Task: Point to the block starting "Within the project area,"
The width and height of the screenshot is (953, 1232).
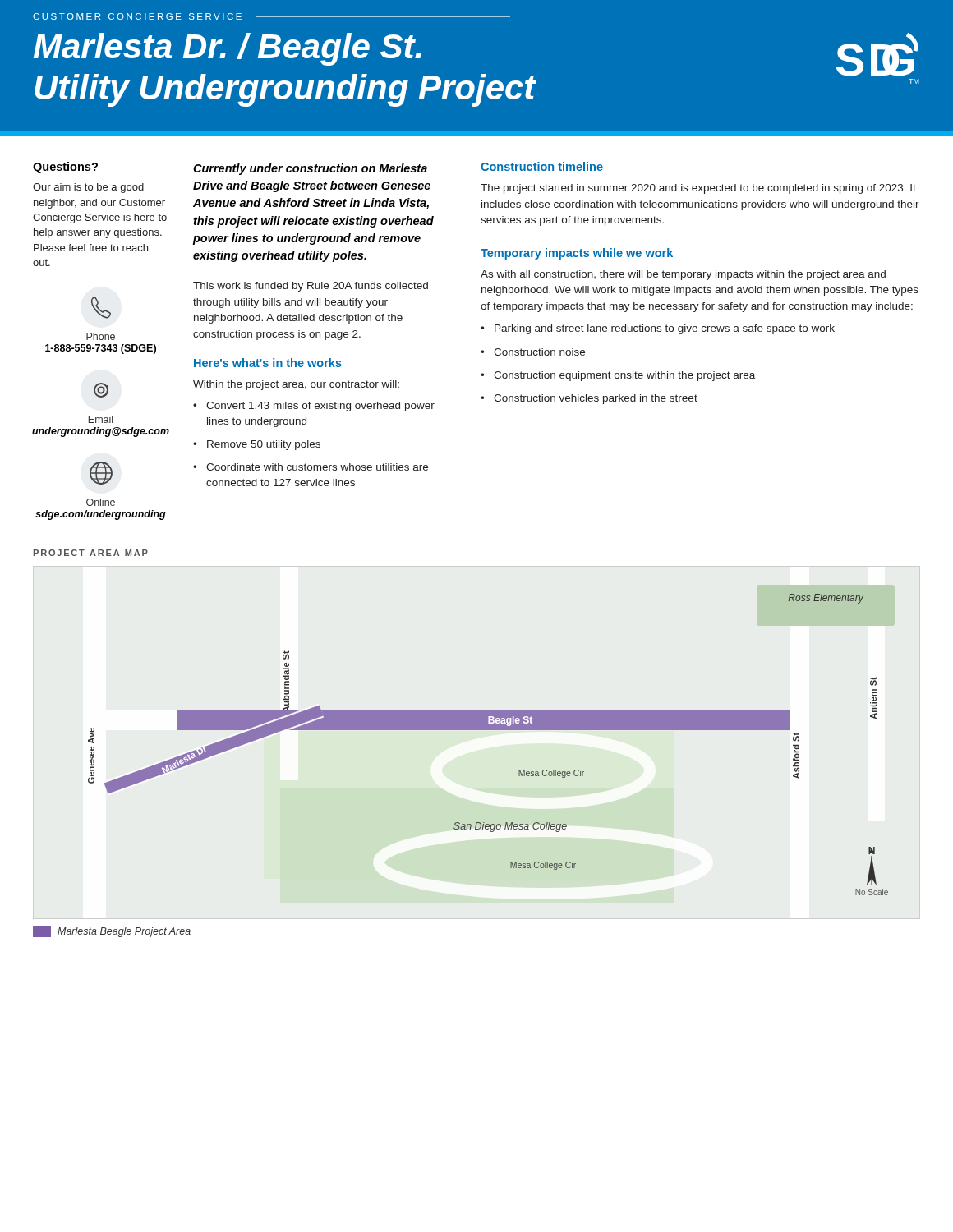Action: click(297, 384)
